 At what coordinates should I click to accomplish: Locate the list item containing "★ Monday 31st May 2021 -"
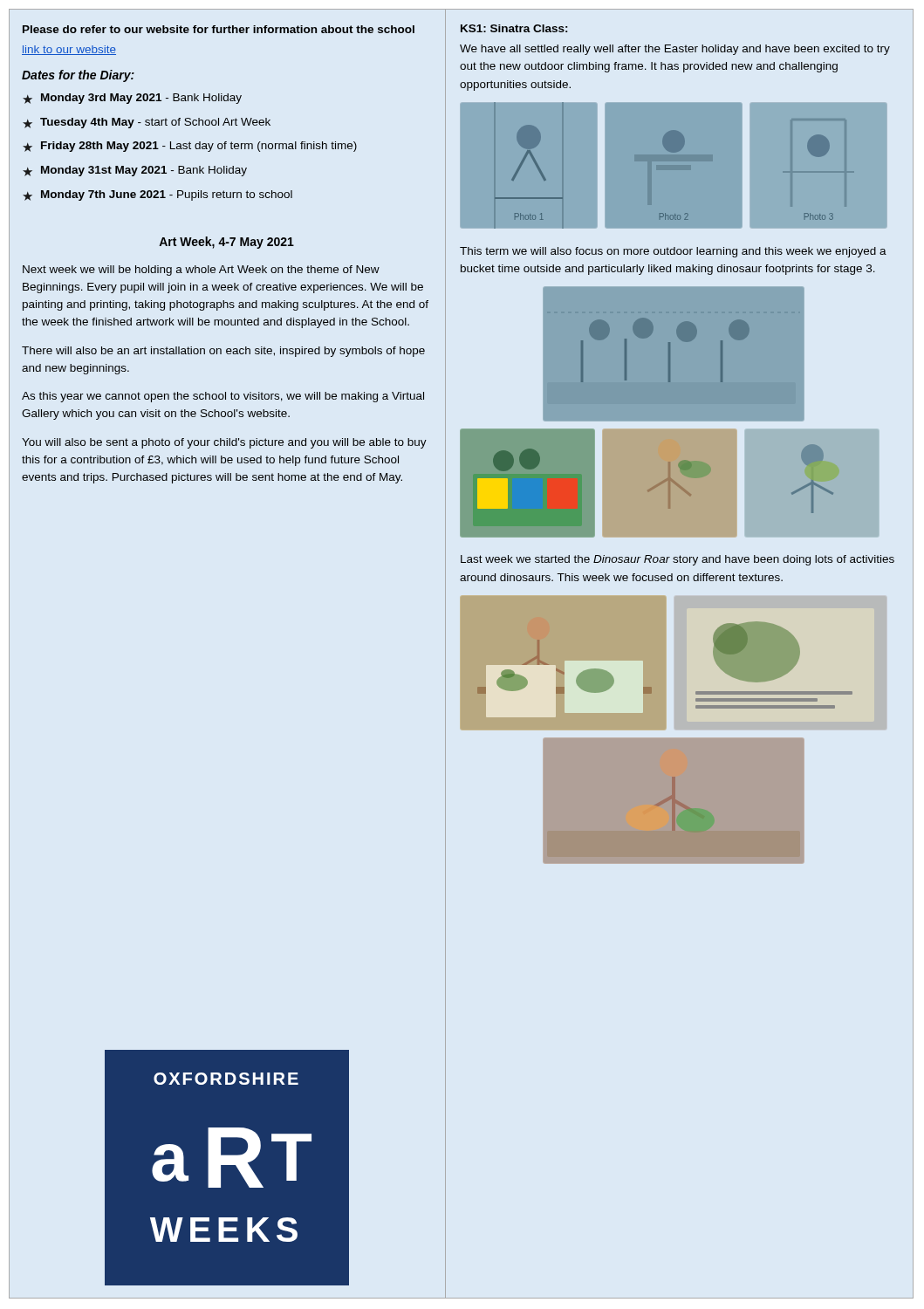point(134,171)
